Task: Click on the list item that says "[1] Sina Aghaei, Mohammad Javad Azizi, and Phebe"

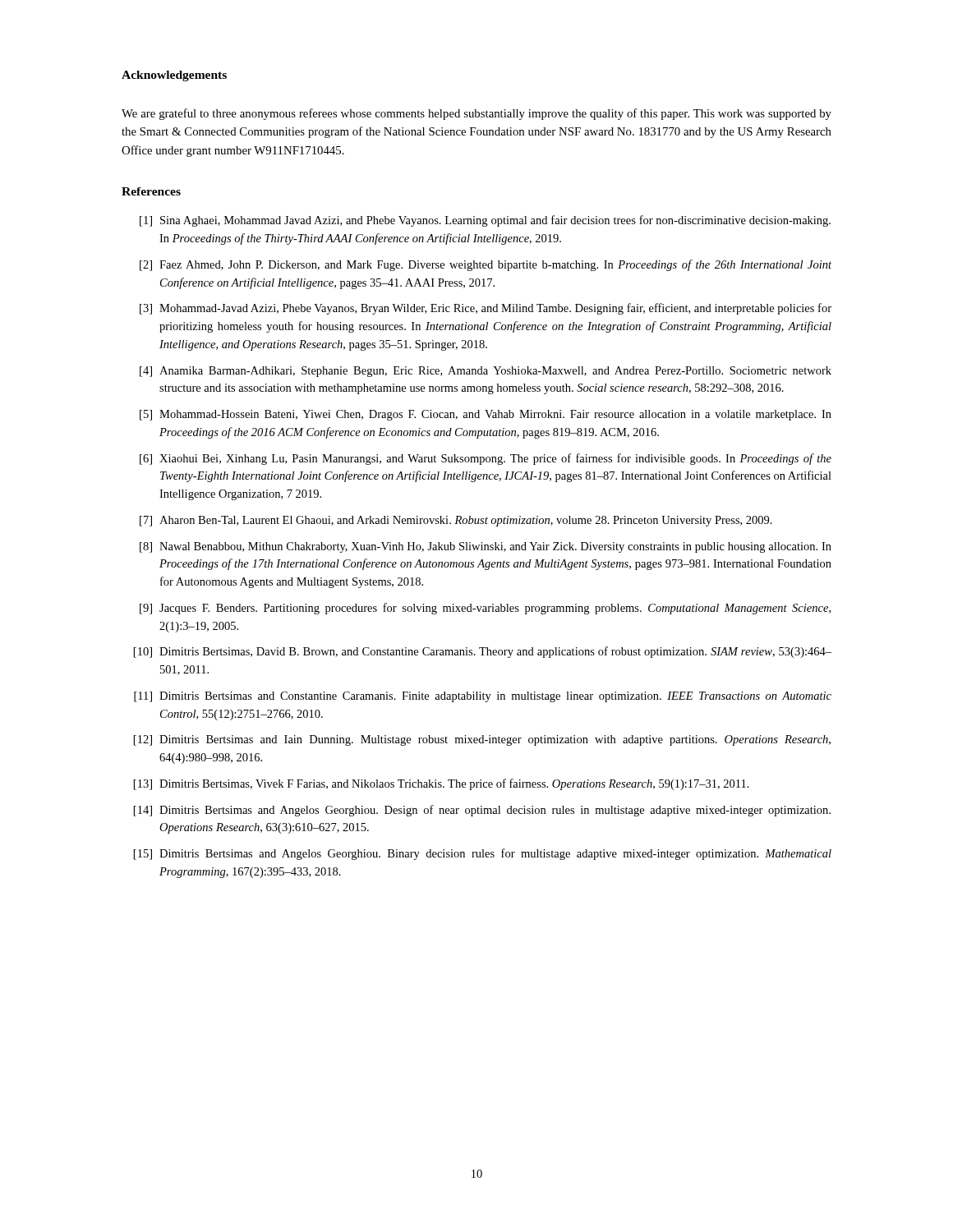Action: (x=476, y=230)
